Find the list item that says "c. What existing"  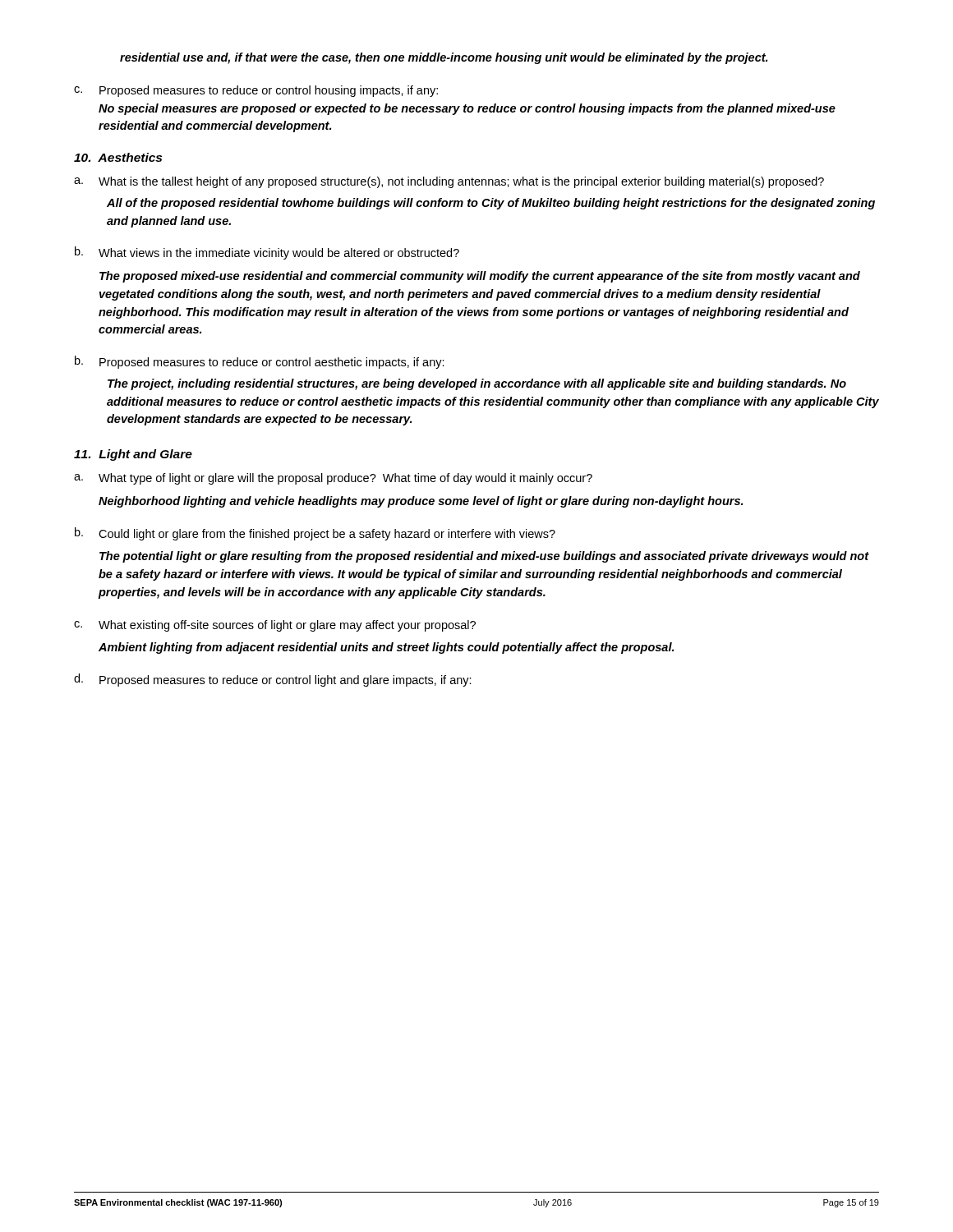pos(476,637)
